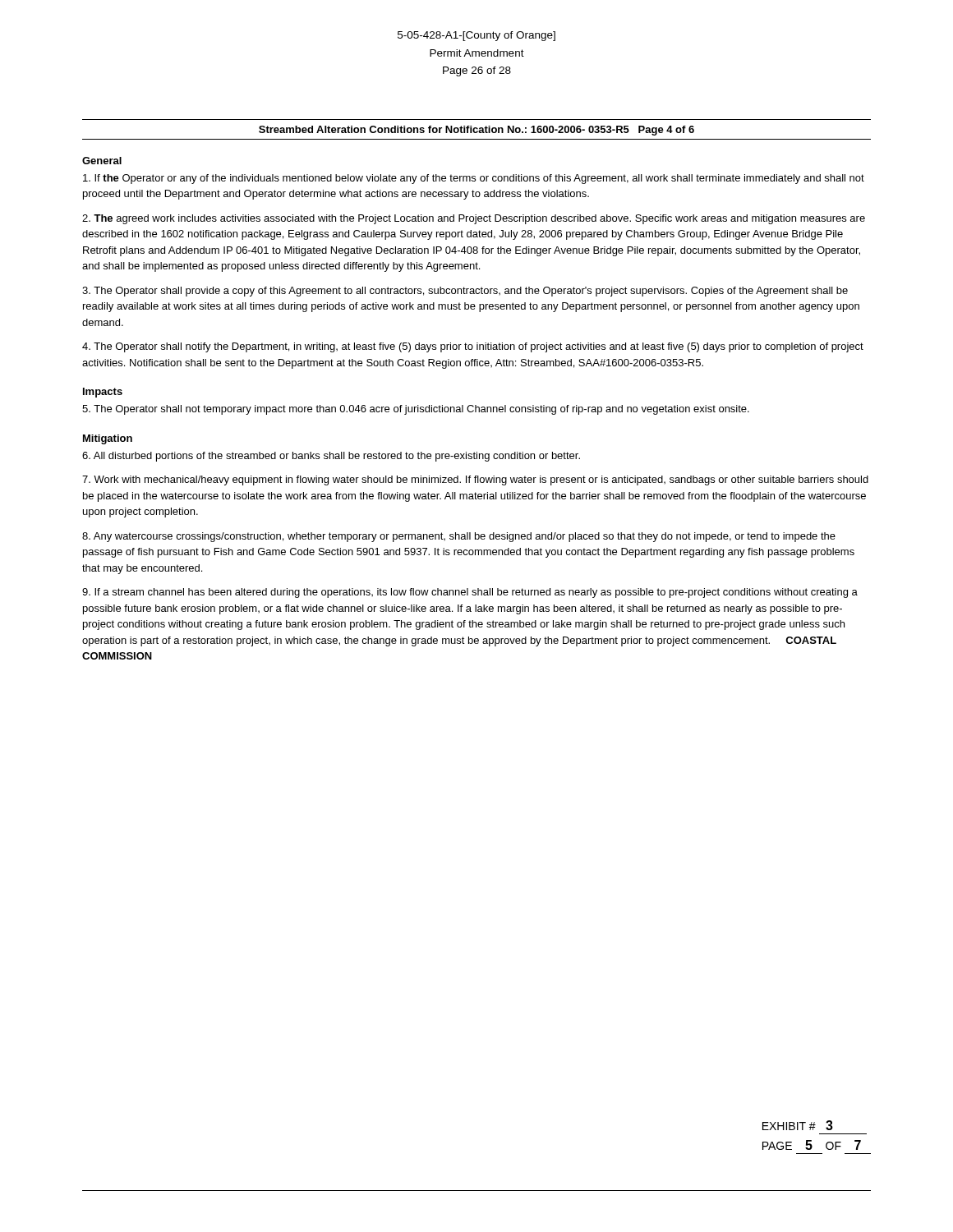Point to the block starting "The Operator shall notify the"
953x1232 pixels.
473,354
